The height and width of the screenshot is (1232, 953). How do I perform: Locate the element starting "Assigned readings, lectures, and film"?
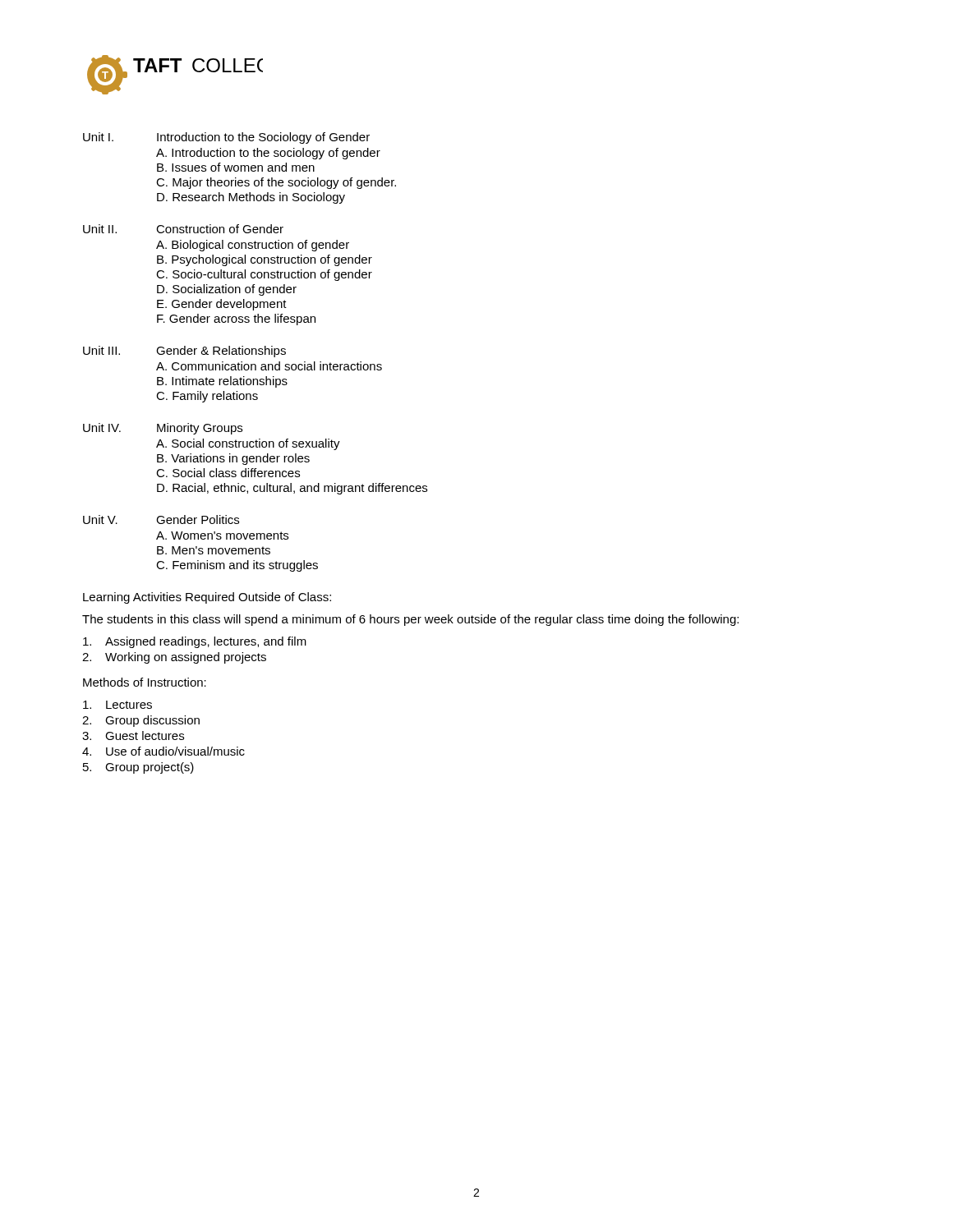[x=195, y=642]
